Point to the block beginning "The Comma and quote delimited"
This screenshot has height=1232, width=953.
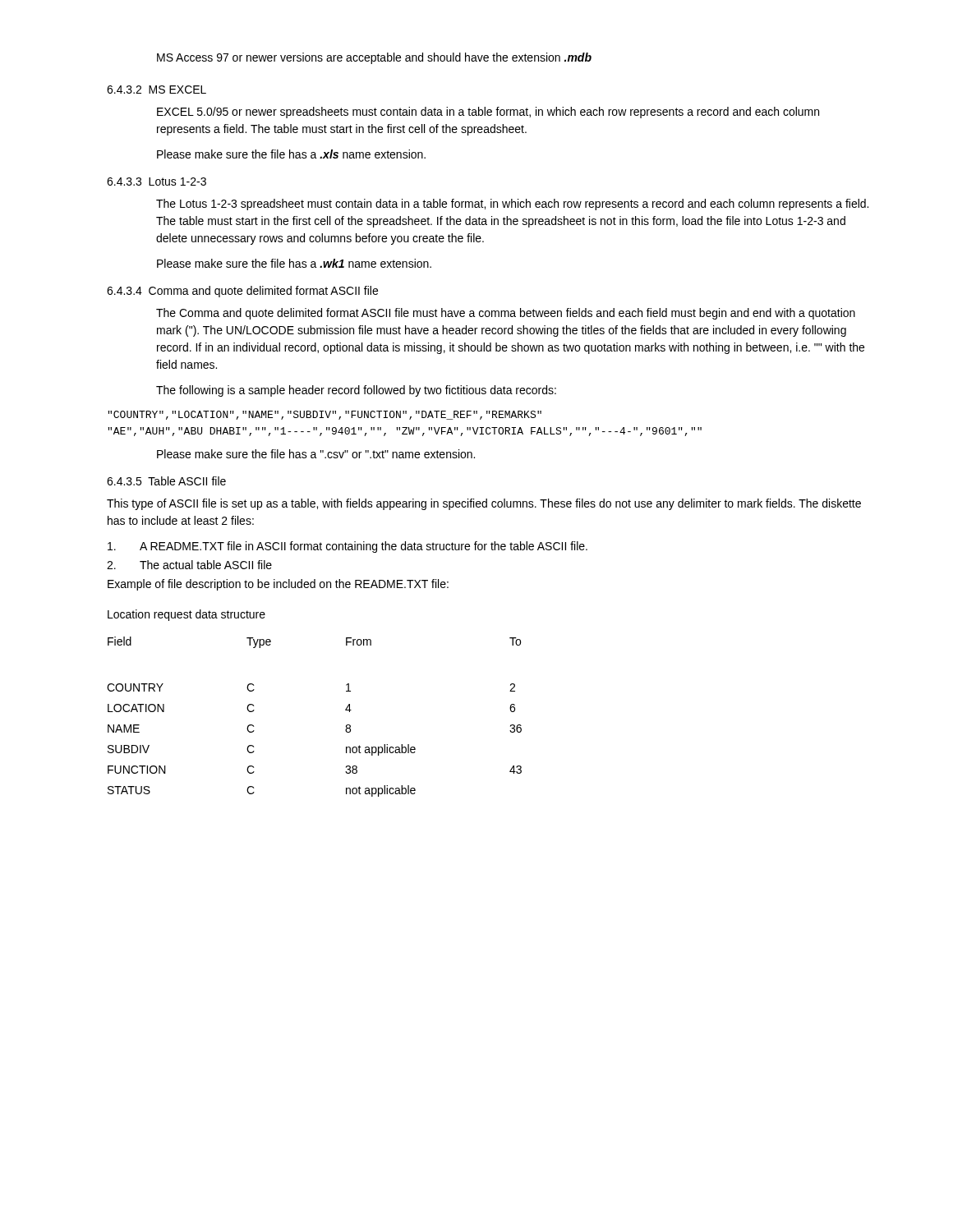tap(489, 384)
